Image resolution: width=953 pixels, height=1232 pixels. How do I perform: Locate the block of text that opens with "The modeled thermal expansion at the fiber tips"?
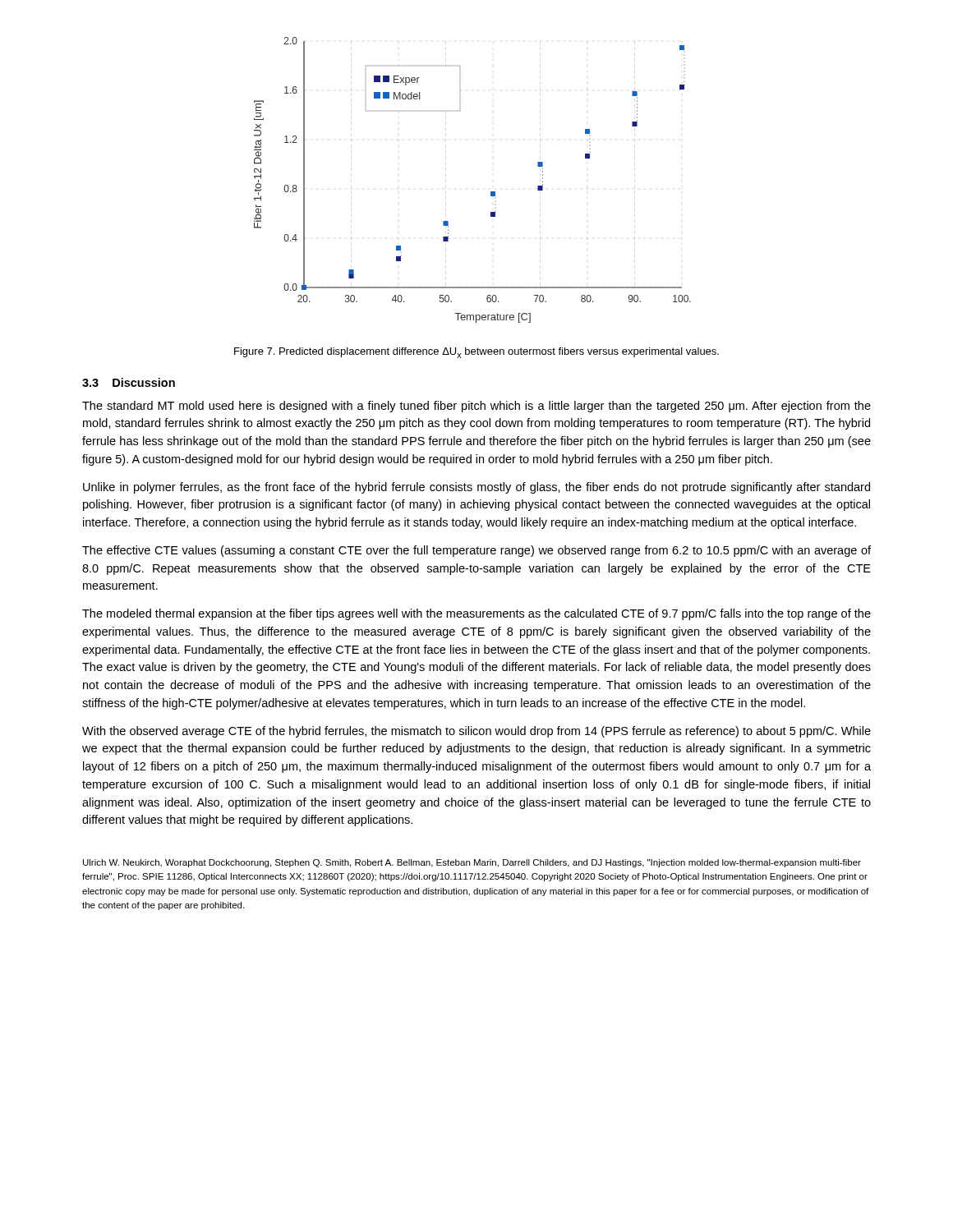click(x=476, y=659)
